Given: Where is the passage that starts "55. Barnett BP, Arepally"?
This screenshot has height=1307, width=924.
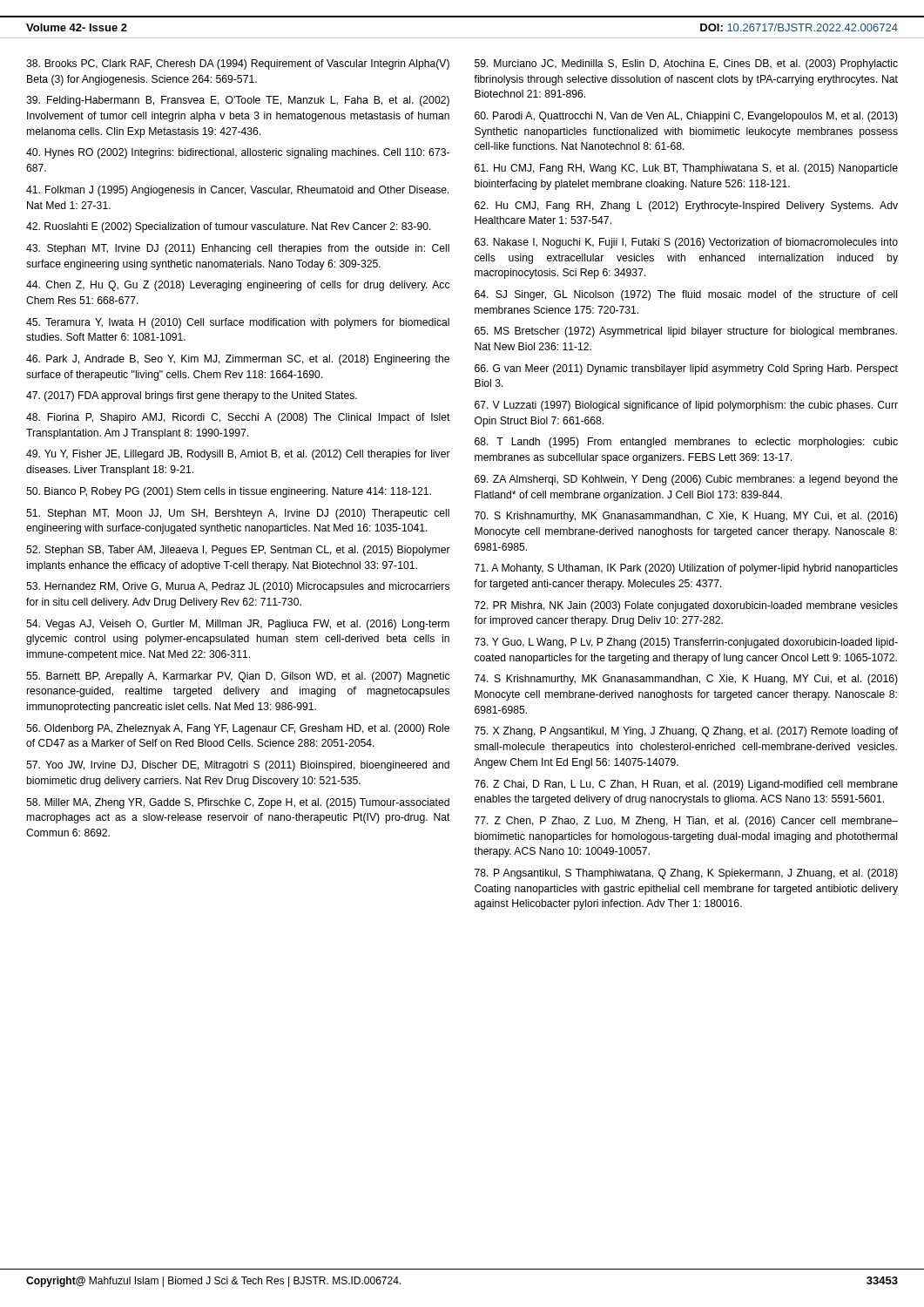Looking at the screenshot, I should click(x=238, y=691).
